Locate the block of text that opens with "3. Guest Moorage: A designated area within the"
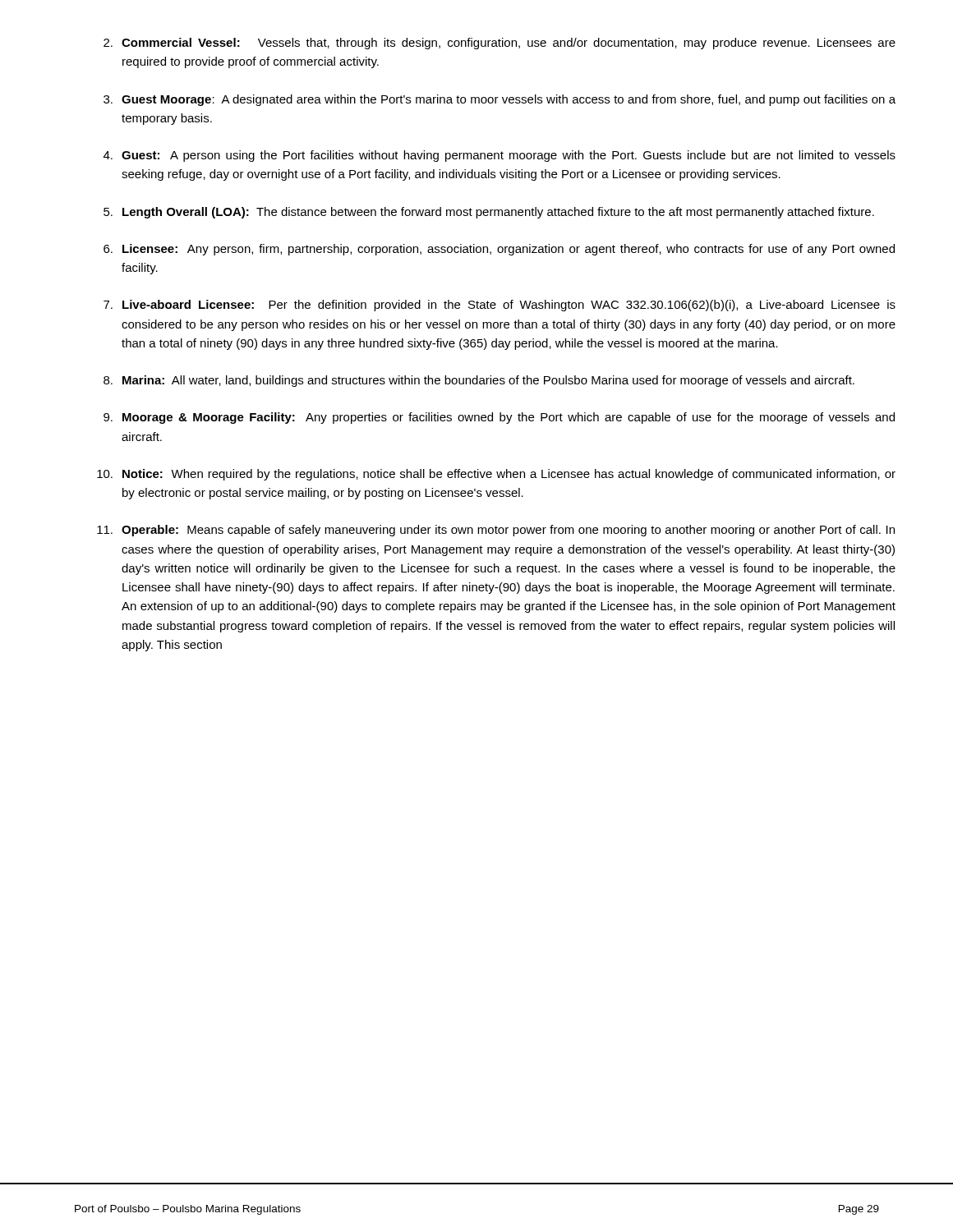 tap(485, 108)
